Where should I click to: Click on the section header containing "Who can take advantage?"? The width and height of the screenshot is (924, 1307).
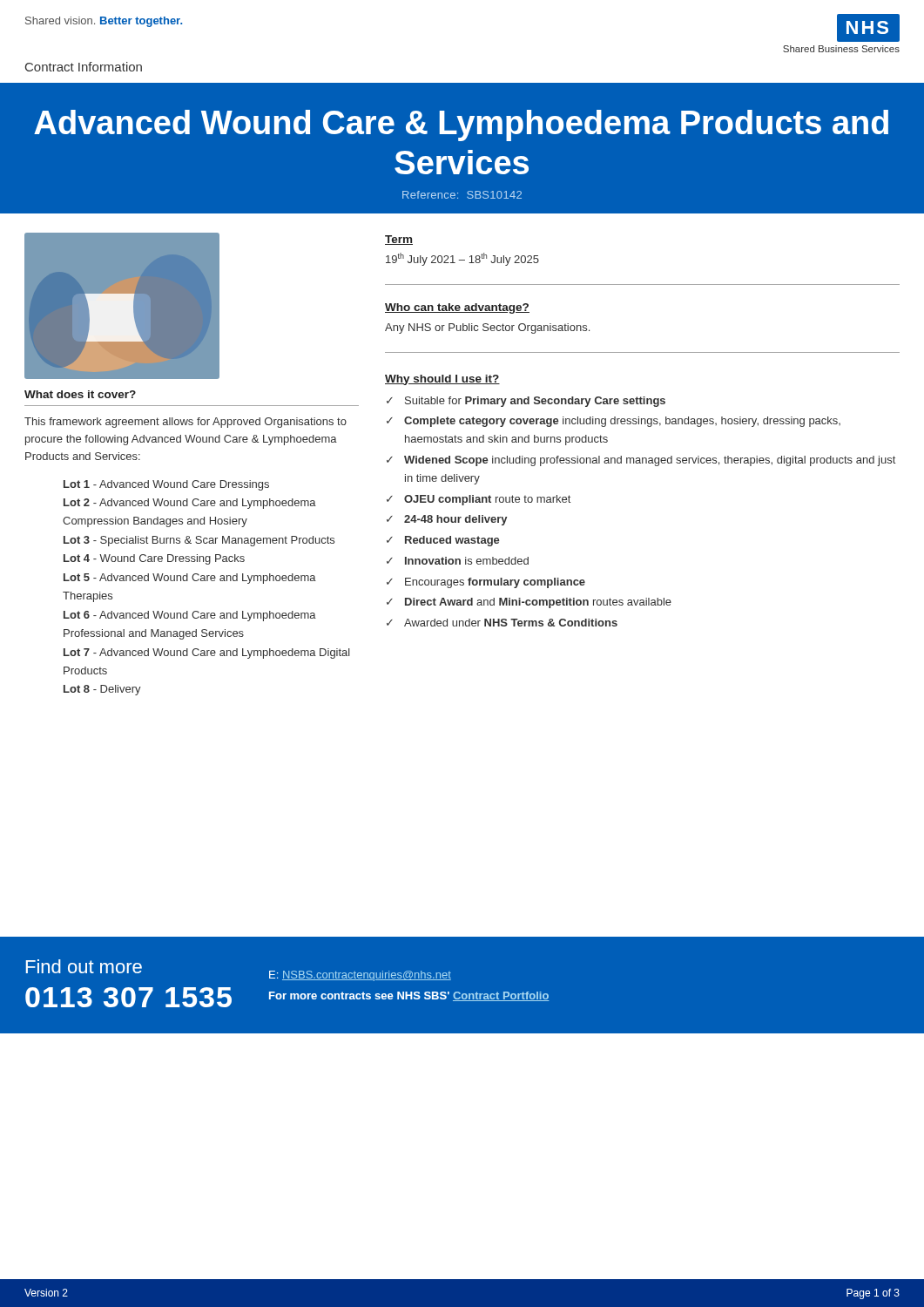pyautogui.click(x=457, y=307)
